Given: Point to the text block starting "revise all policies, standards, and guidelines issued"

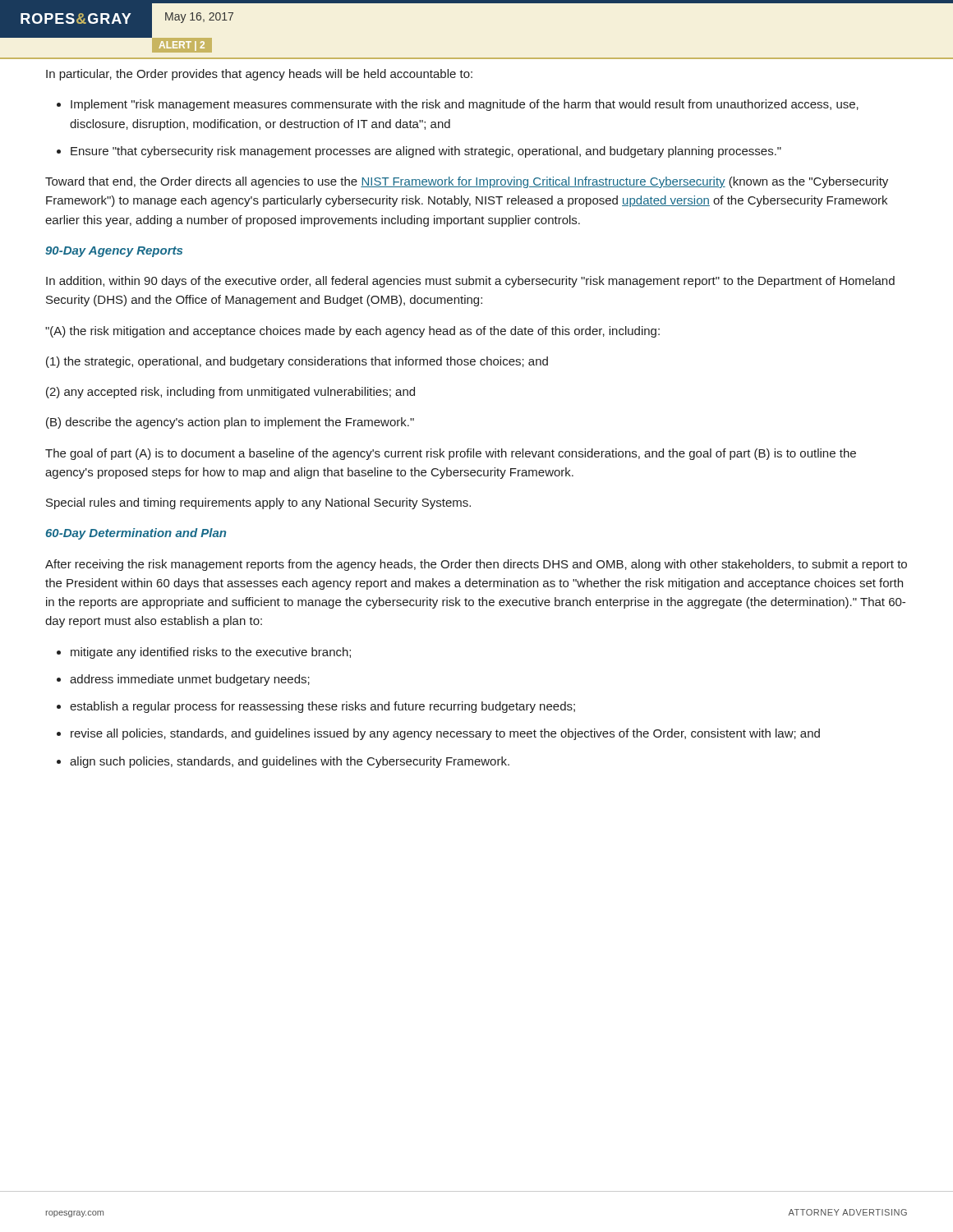Looking at the screenshot, I should (489, 733).
